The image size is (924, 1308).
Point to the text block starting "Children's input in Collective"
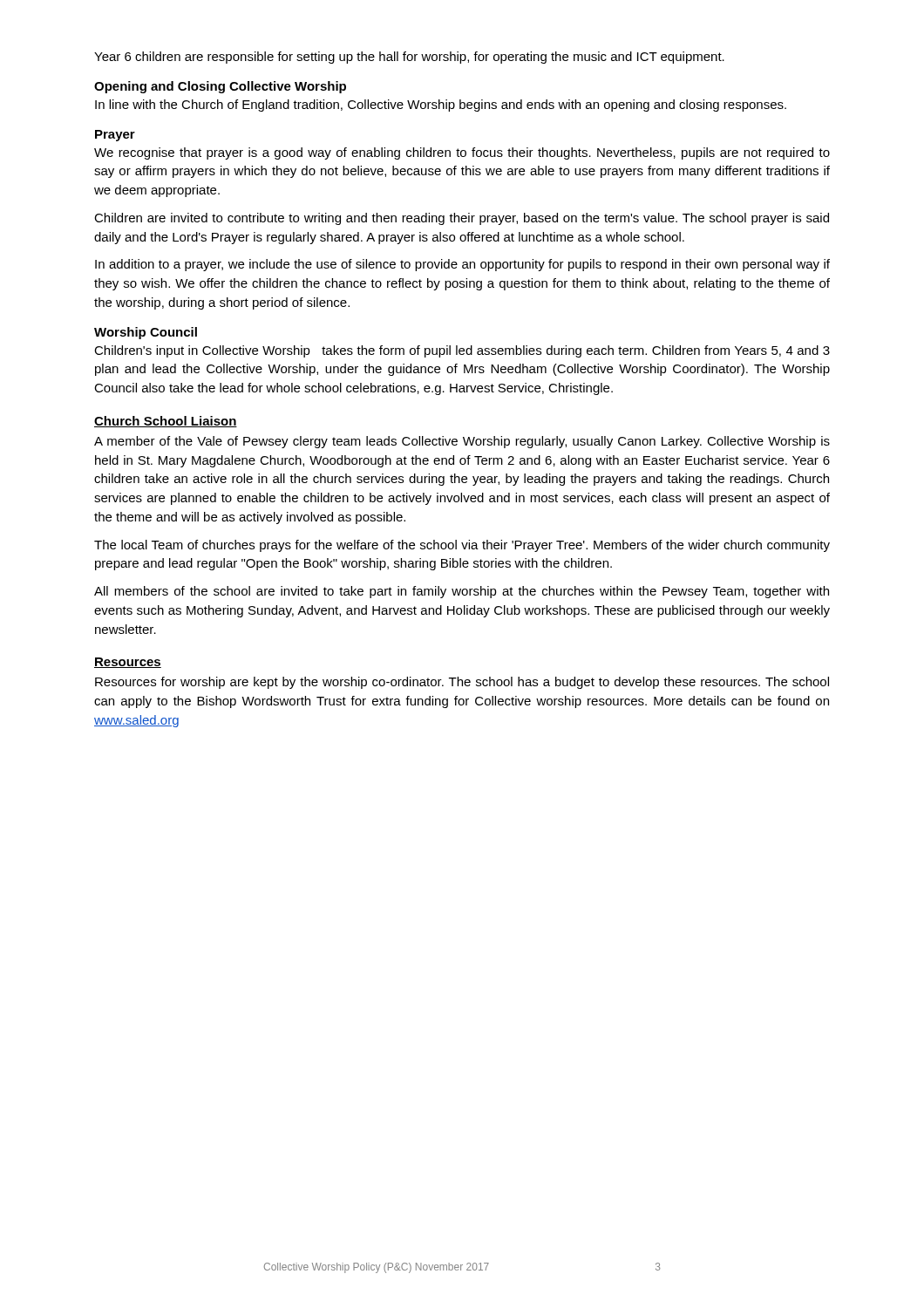click(x=462, y=369)
